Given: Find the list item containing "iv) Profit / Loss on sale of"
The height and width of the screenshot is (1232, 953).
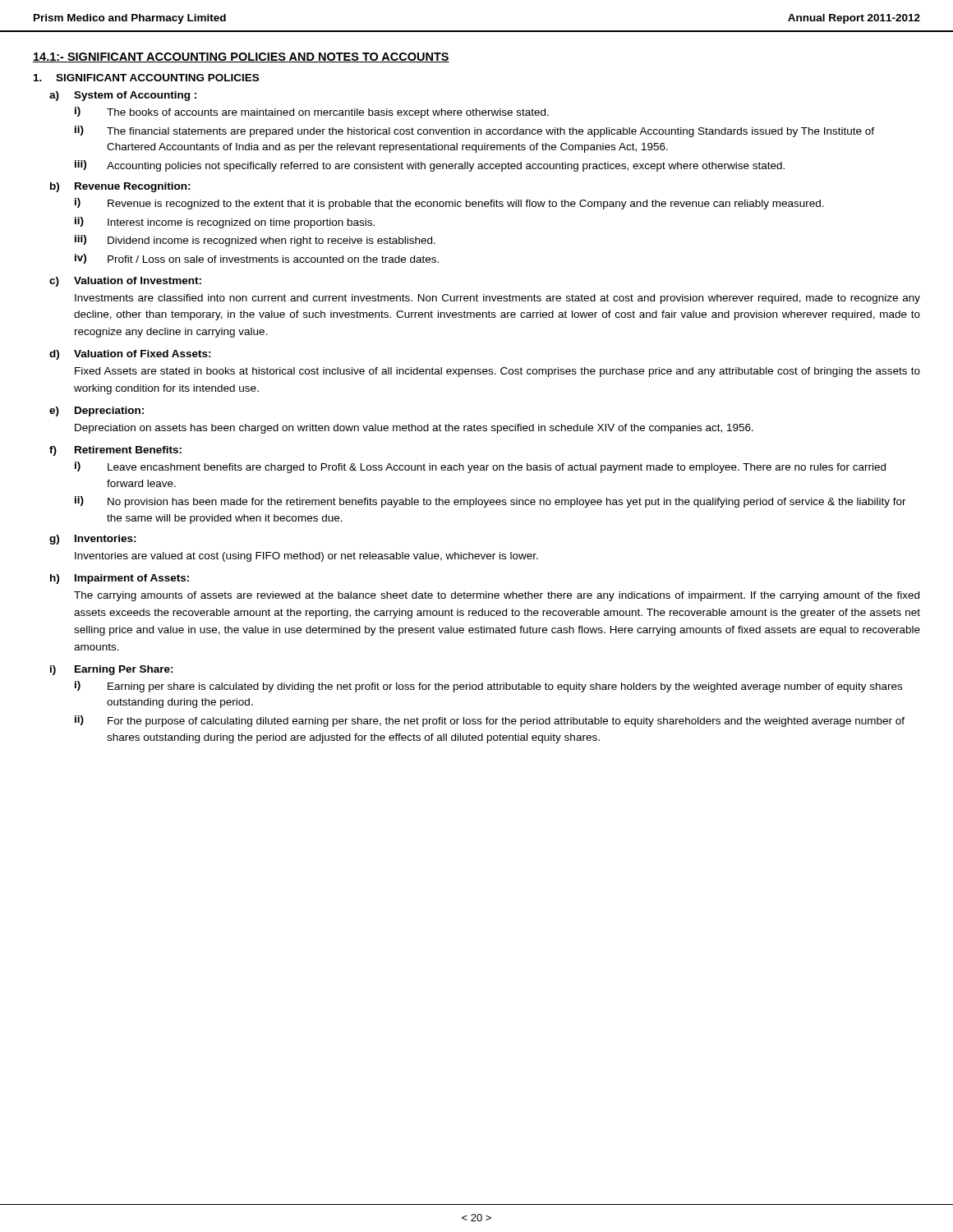Looking at the screenshot, I should 257,259.
